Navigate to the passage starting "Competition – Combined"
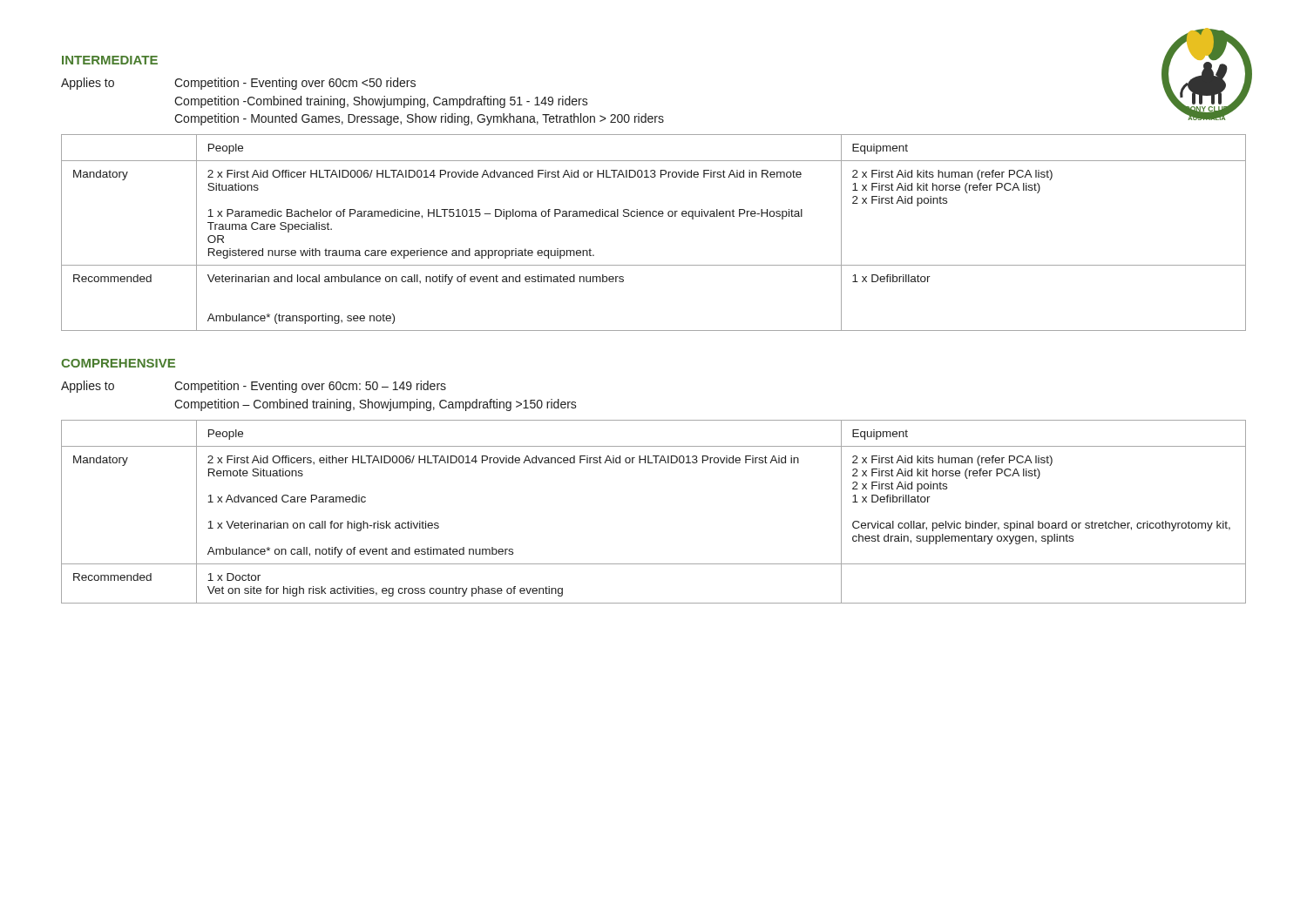 point(375,404)
